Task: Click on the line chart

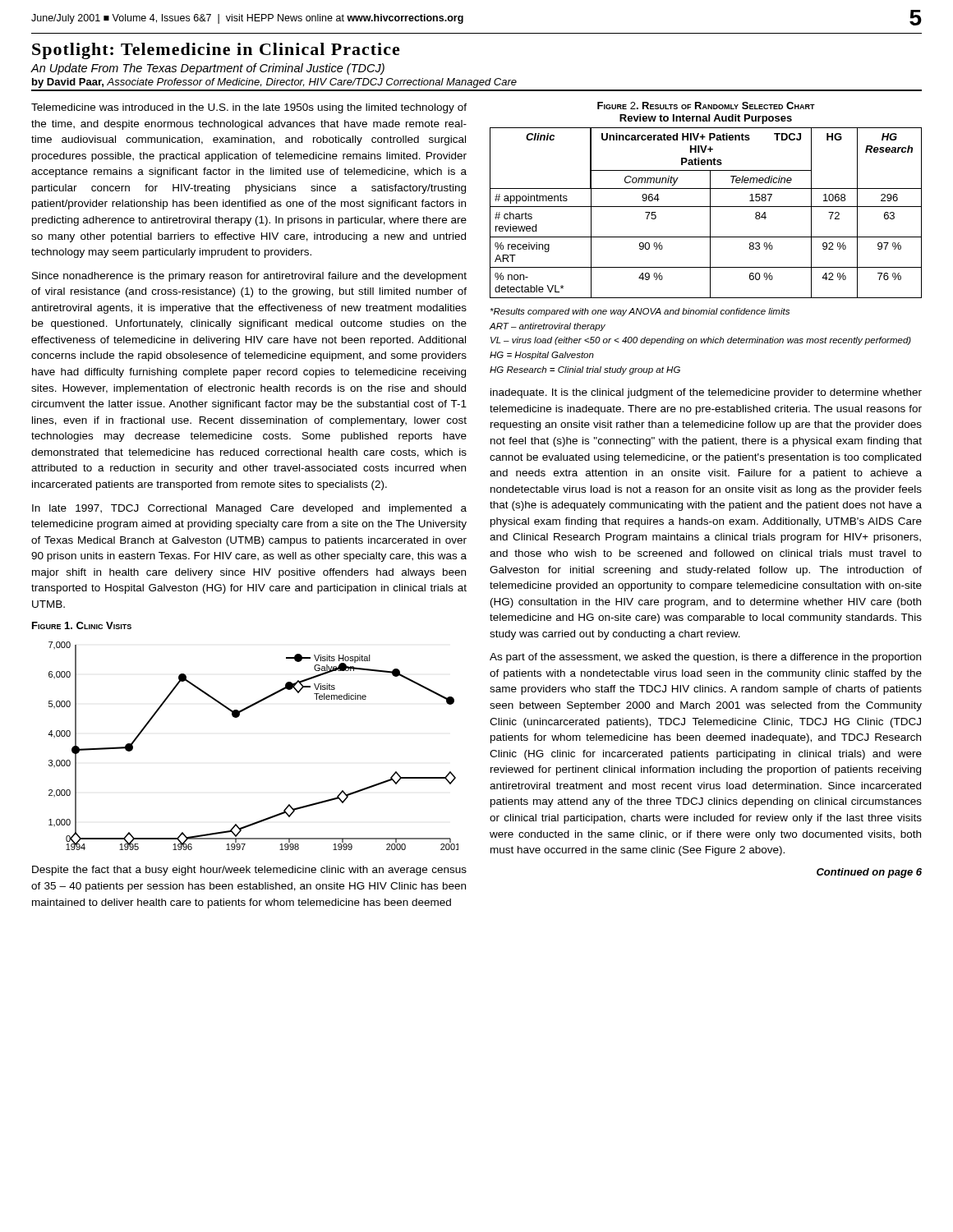Action: [x=249, y=744]
